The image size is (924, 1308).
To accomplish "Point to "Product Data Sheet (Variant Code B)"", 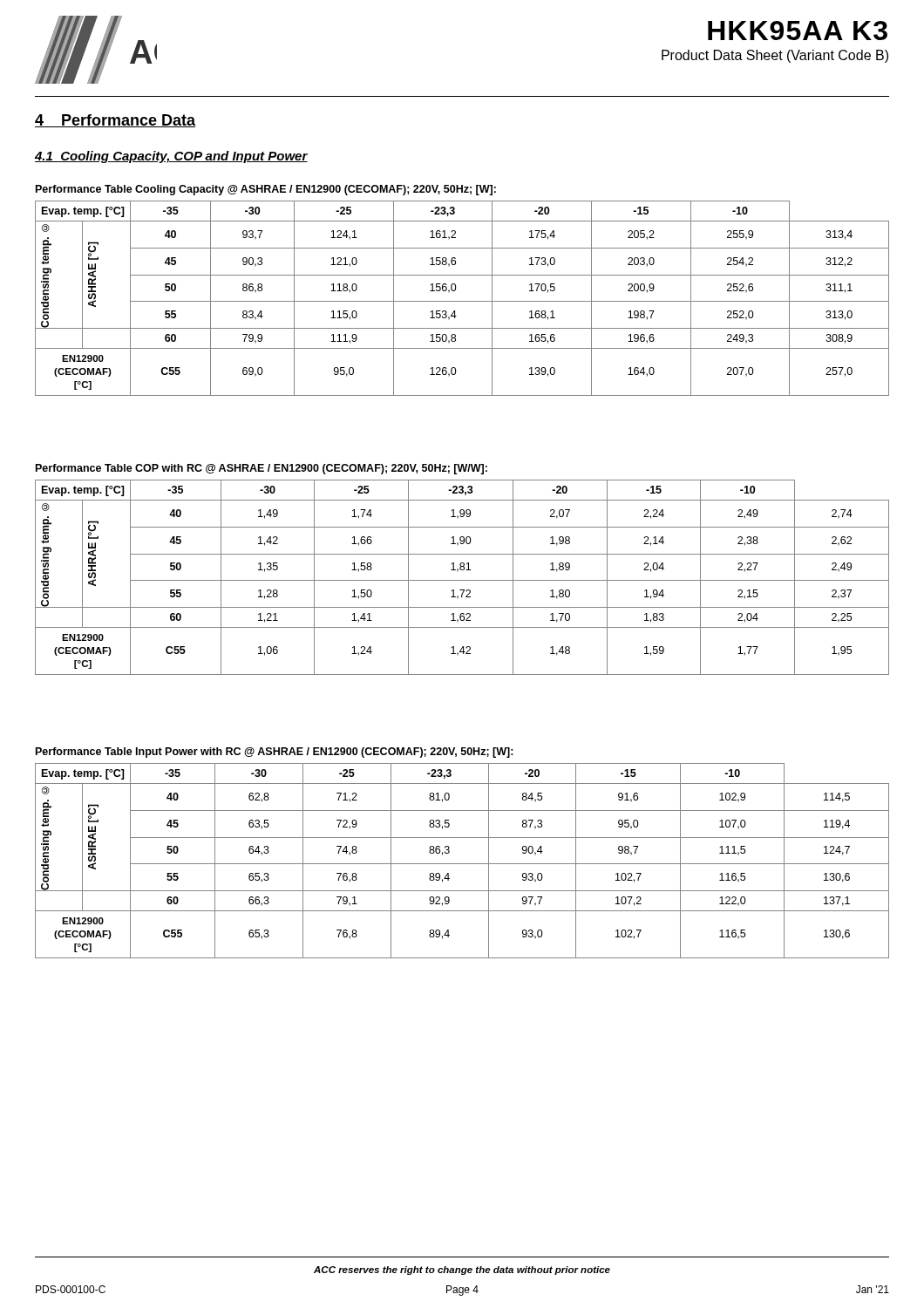I will (x=775, y=56).
